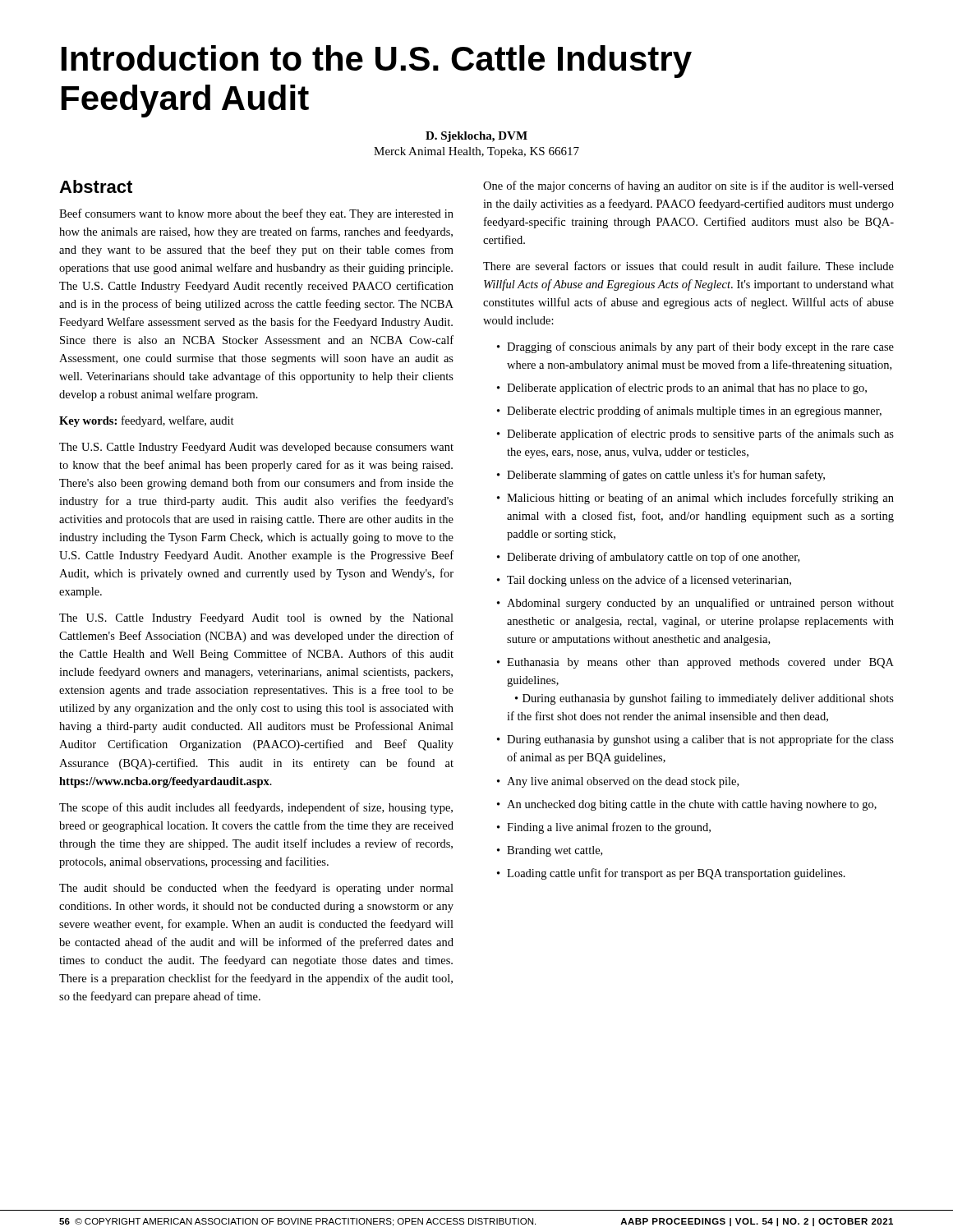Screen dimensions: 1232x953
Task: Where is the passage that starts "The U.S. Cattle Industry Feedyard Audit was developed"?
Action: pyautogui.click(x=256, y=519)
